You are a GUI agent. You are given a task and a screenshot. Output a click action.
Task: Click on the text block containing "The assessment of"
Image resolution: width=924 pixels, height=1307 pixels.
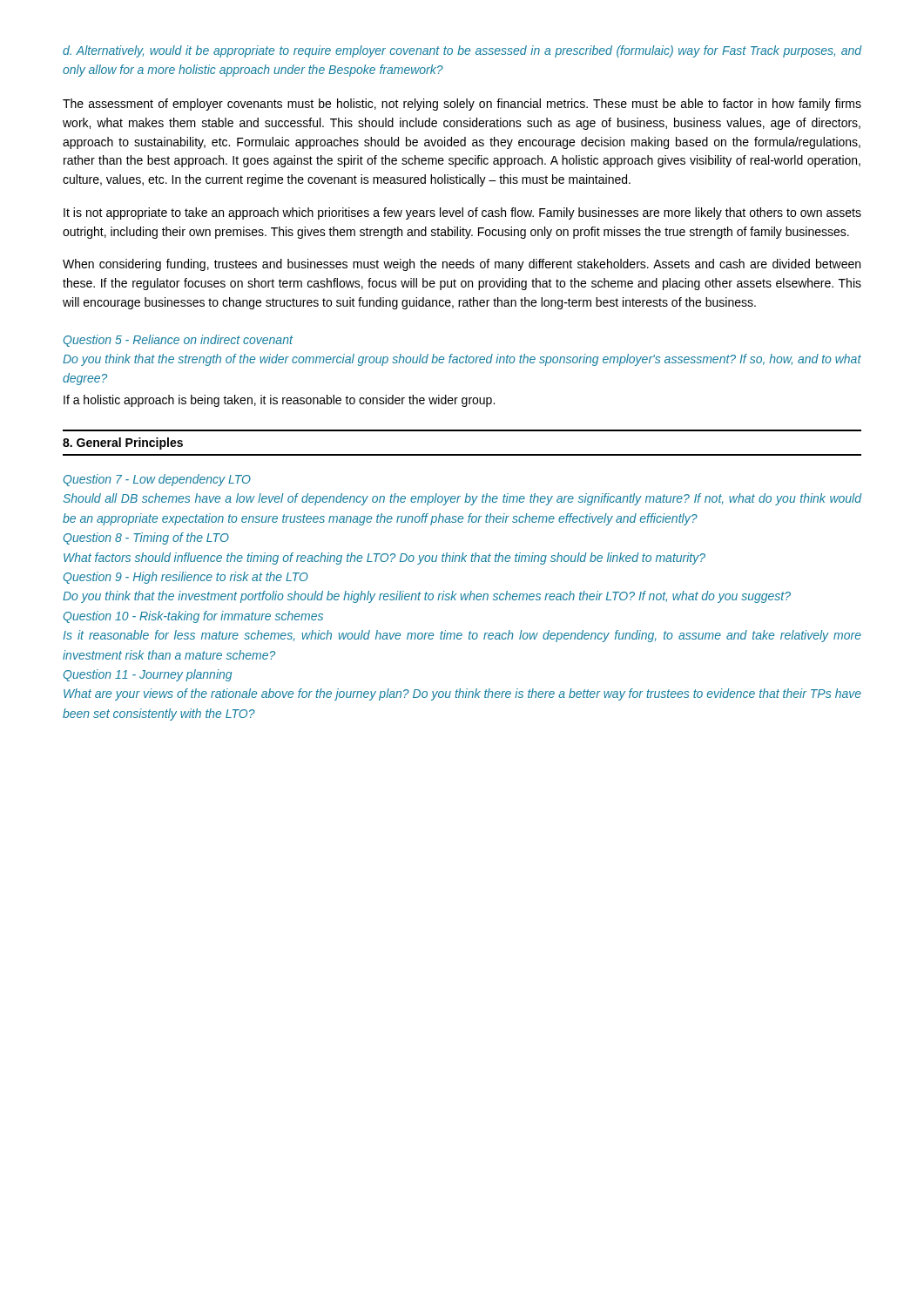point(462,142)
